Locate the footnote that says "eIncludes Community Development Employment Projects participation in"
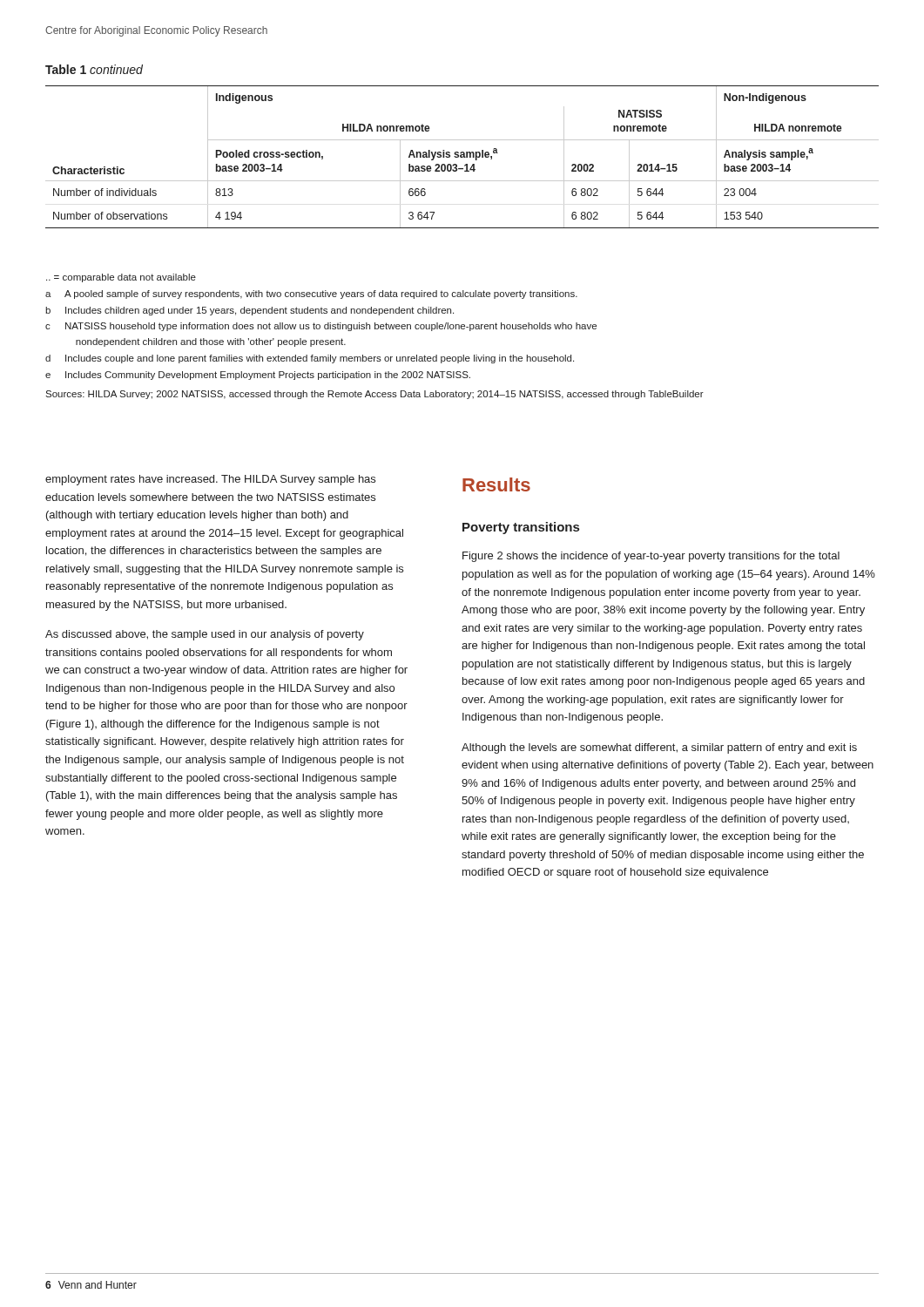Screen dimensions: 1307x924 [258, 375]
